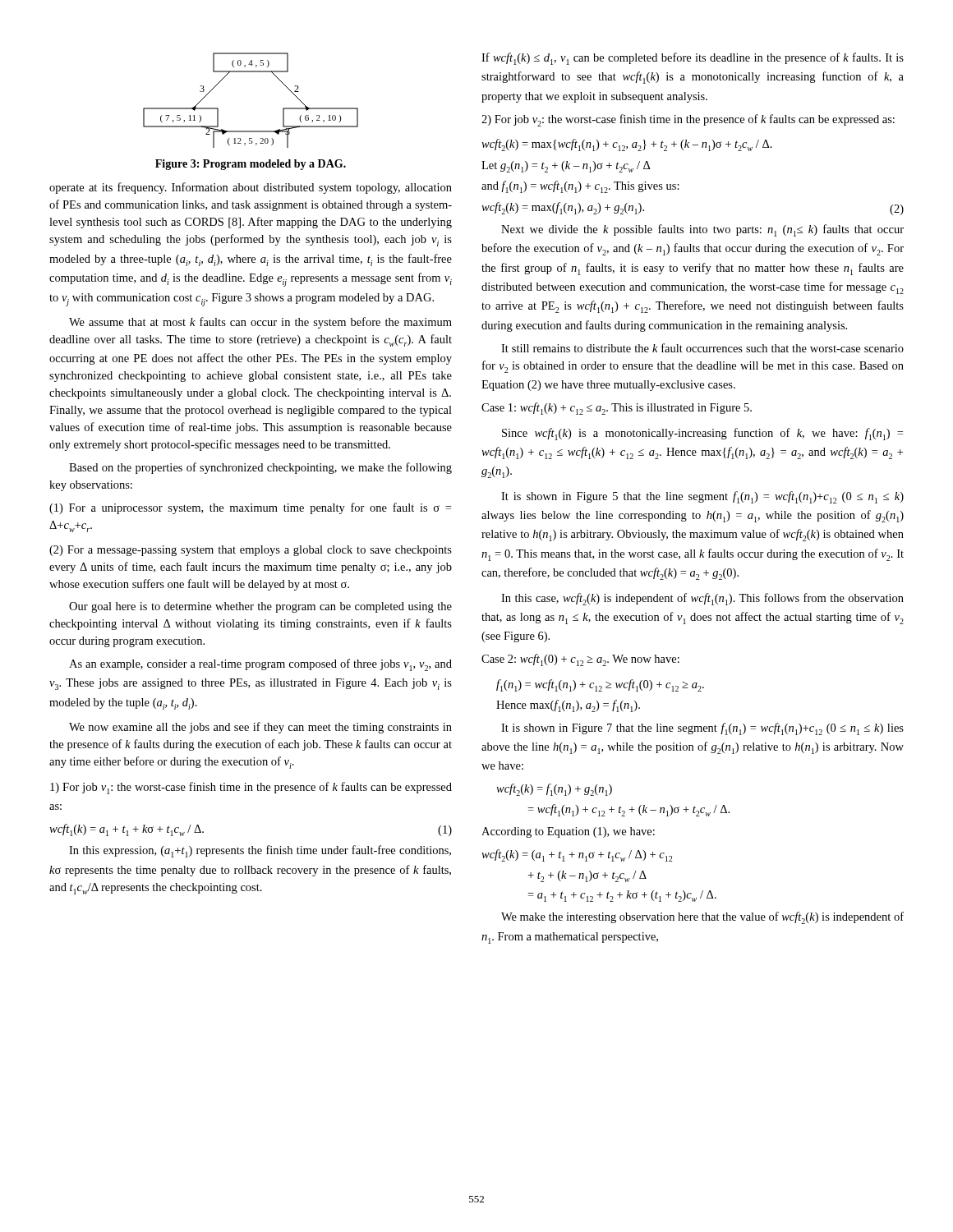Navigate to the element starting "According to Equation (1),"
This screenshot has height=1232, width=953.
click(568, 832)
